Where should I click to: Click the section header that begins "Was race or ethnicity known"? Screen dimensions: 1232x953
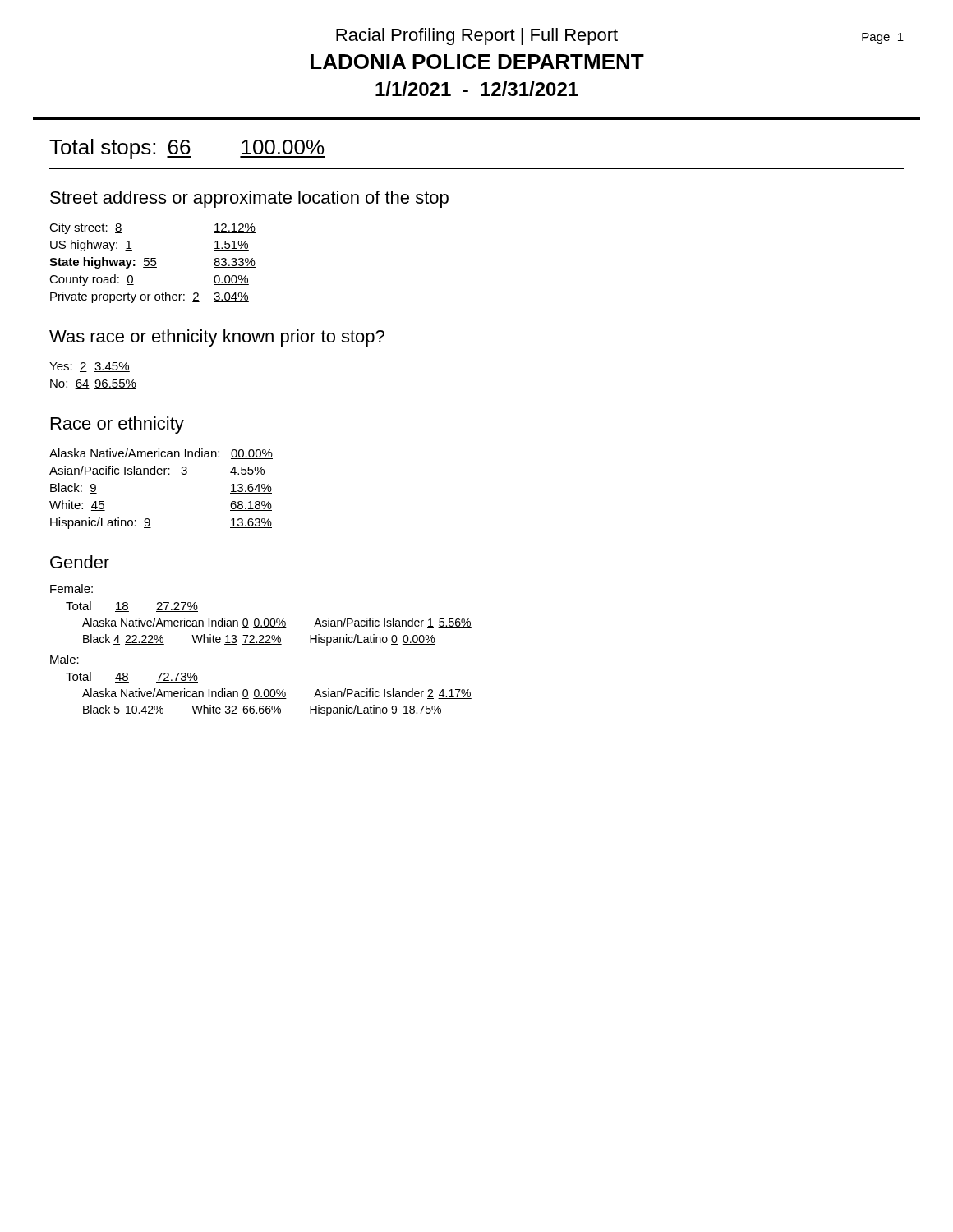[x=217, y=336]
